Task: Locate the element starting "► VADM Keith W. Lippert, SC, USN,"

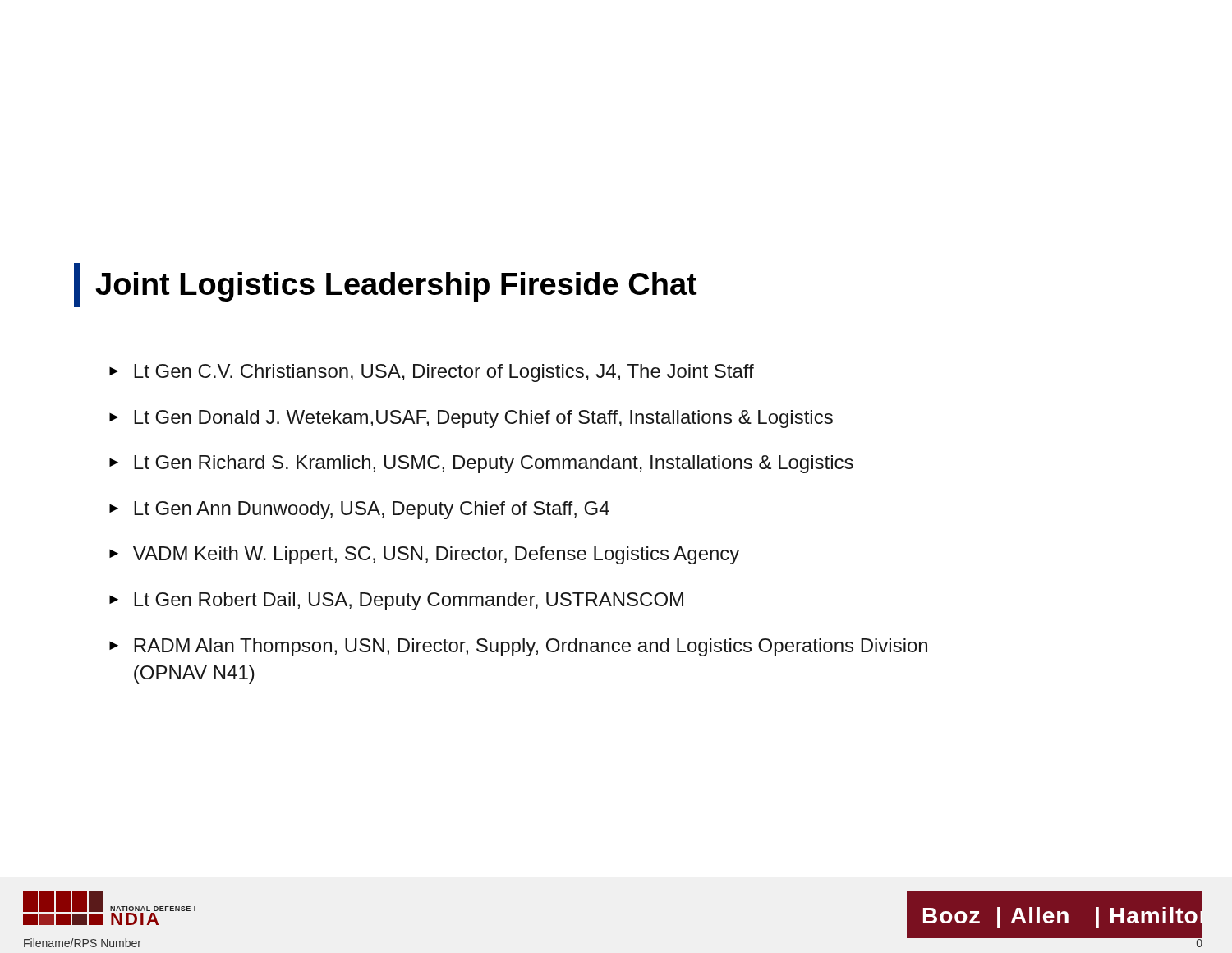Action: [628, 554]
